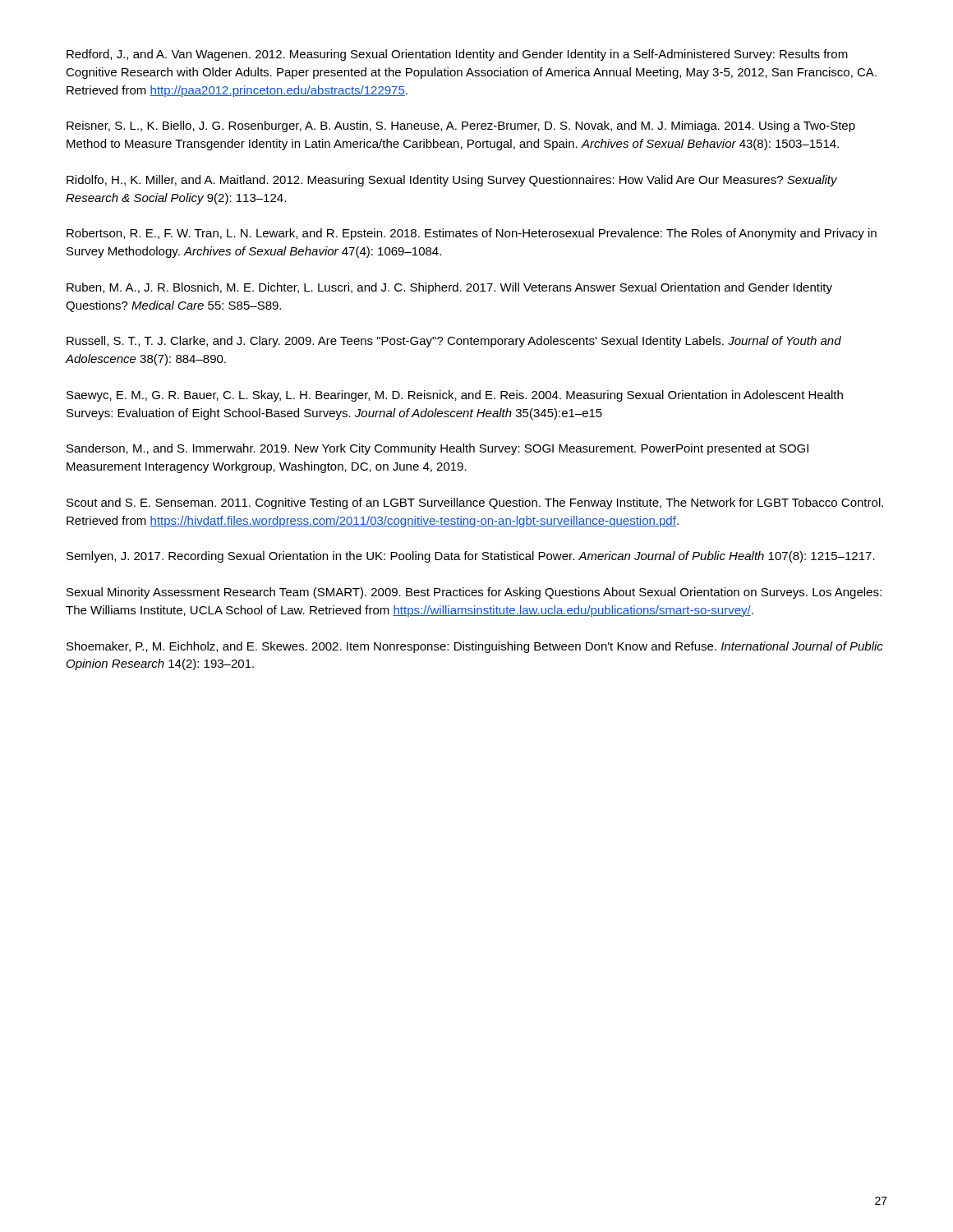Screen dimensions: 1232x953
Task: Click the passage that begins "Sexual Minority Assessment Research Team (SMART). 2009. Best"
Action: [x=474, y=601]
